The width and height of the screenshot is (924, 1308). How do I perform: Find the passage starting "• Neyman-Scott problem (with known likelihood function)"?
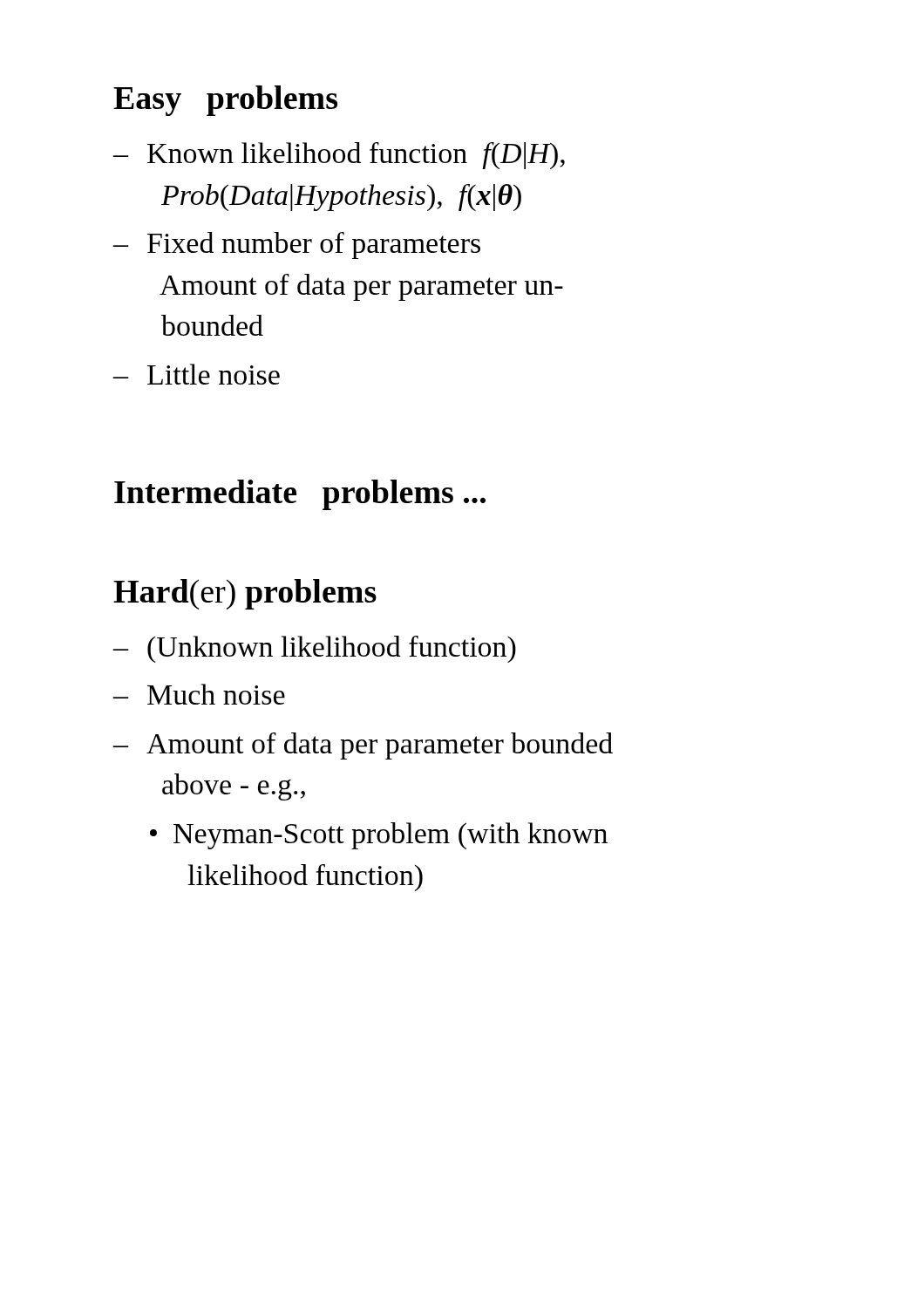click(378, 854)
